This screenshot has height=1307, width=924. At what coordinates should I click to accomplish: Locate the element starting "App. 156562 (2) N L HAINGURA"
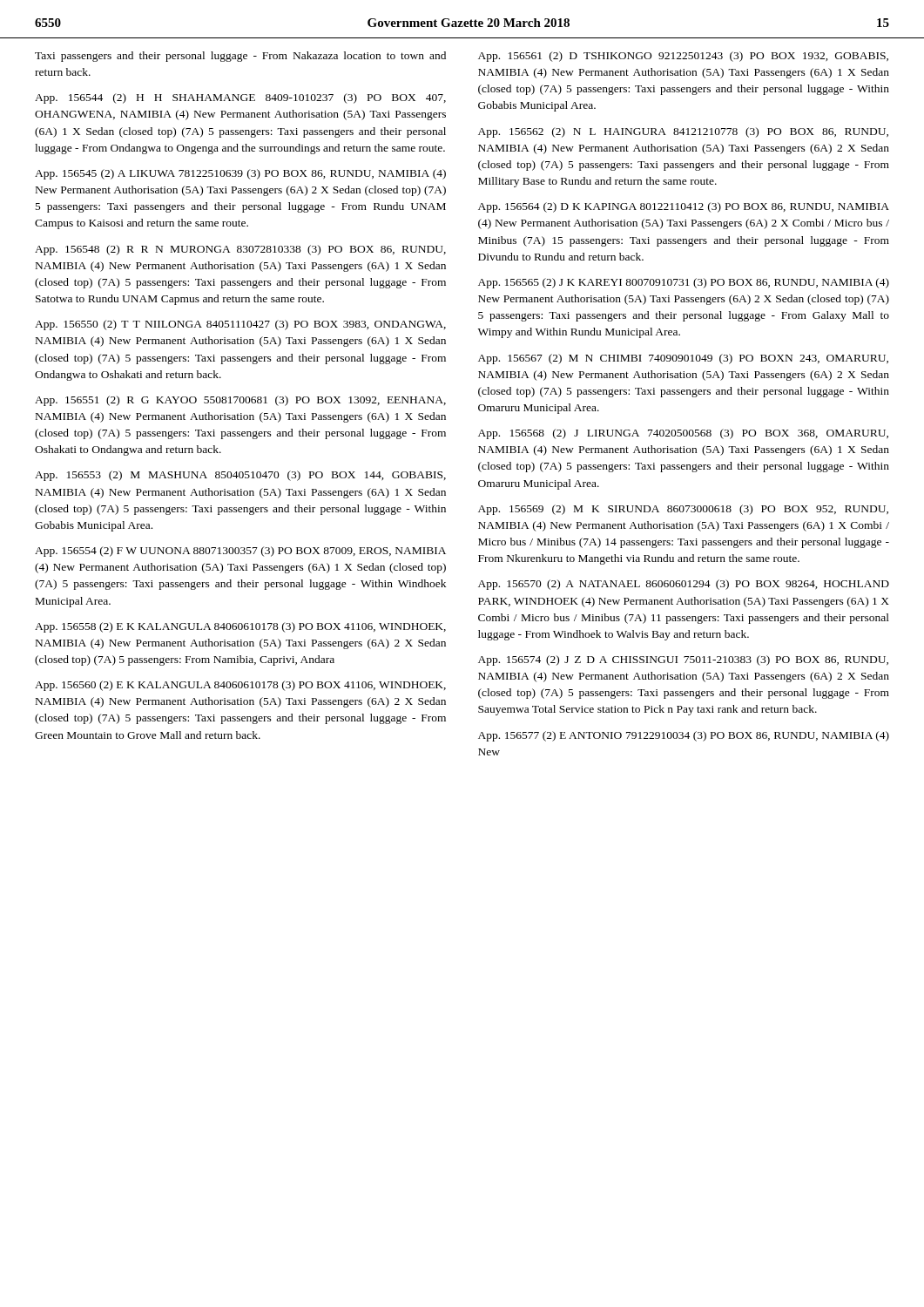(683, 156)
